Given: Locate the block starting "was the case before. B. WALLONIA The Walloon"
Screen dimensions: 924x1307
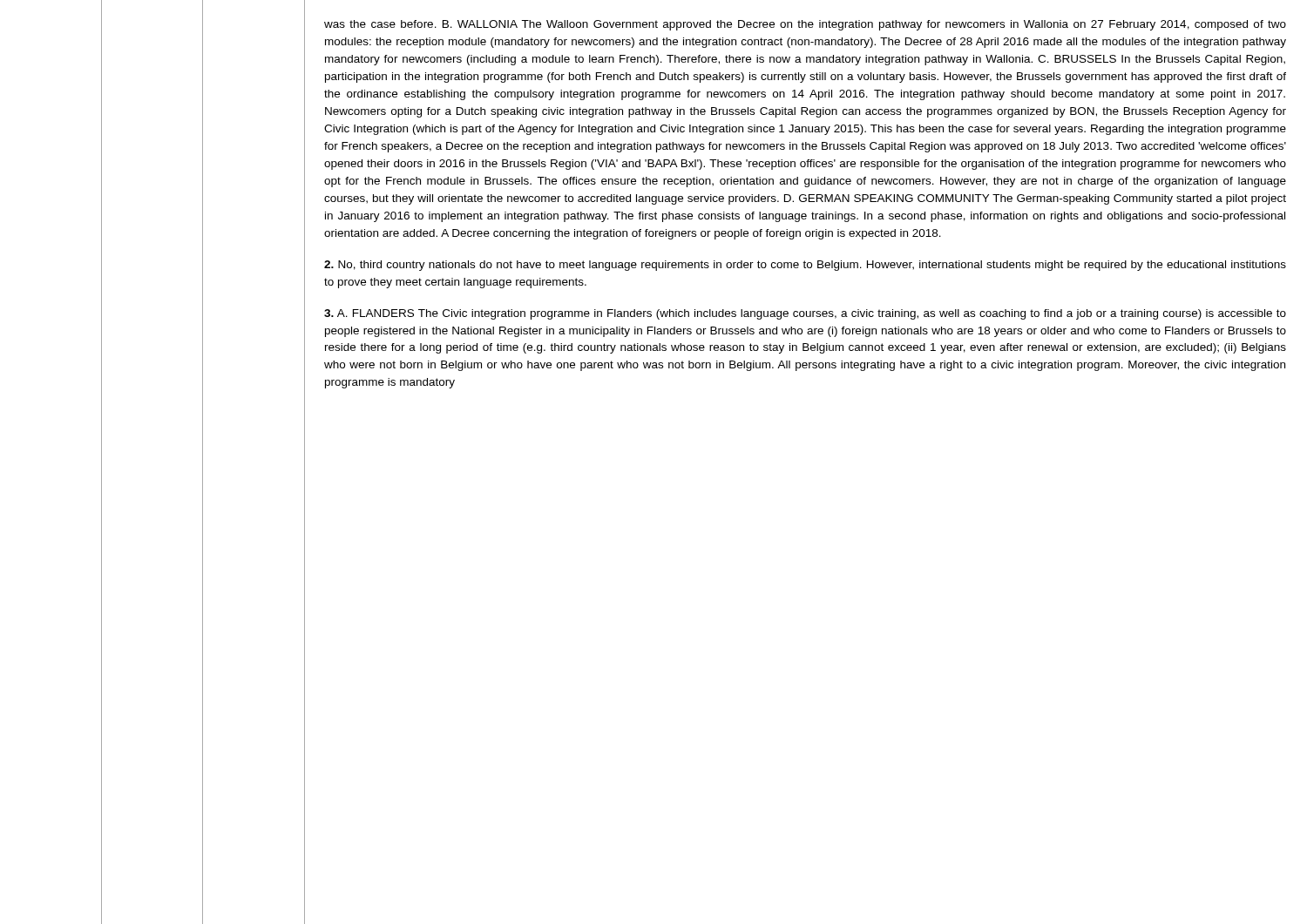Looking at the screenshot, I should click(805, 128).
